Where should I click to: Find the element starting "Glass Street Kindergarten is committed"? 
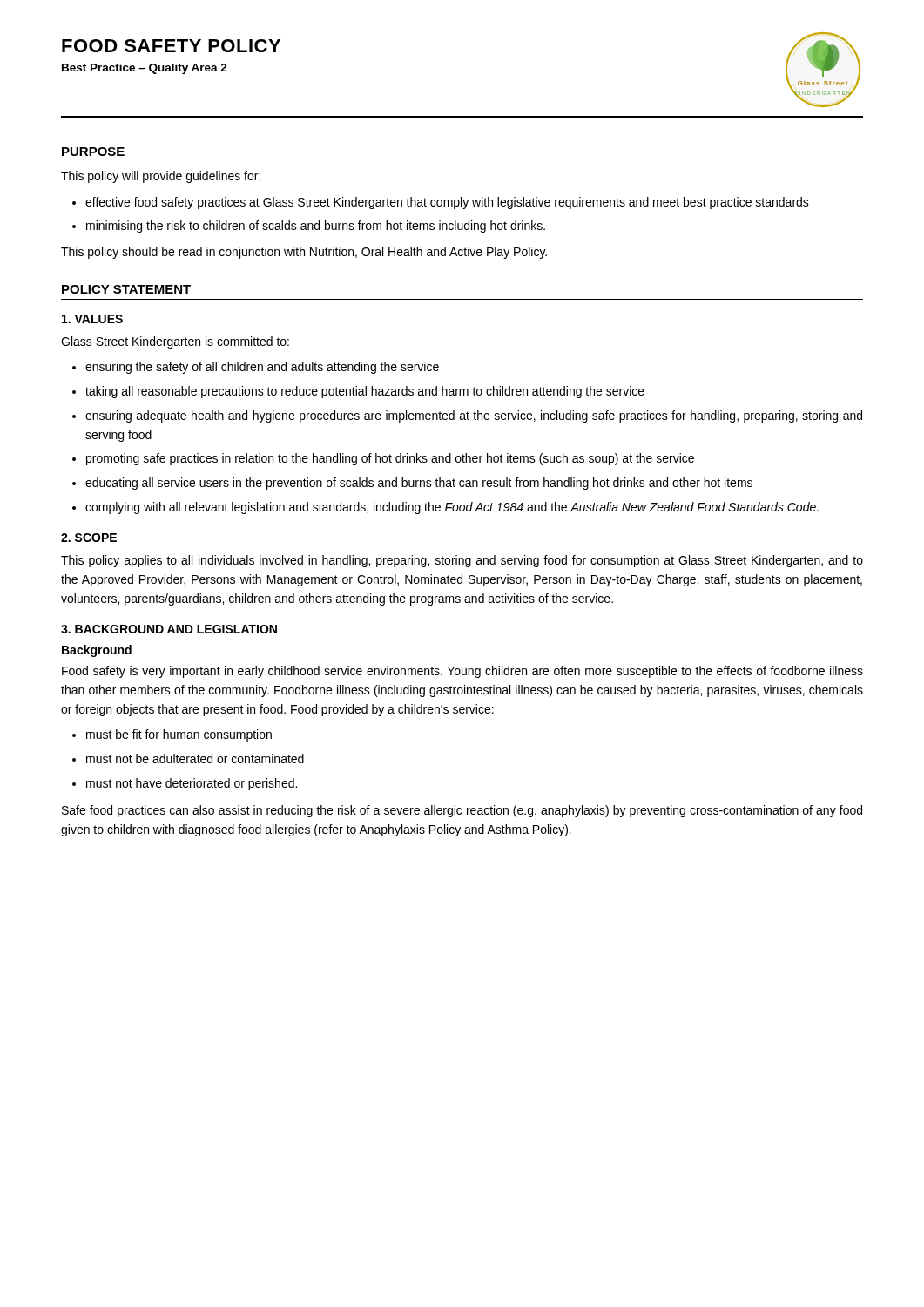coord(175,342)
